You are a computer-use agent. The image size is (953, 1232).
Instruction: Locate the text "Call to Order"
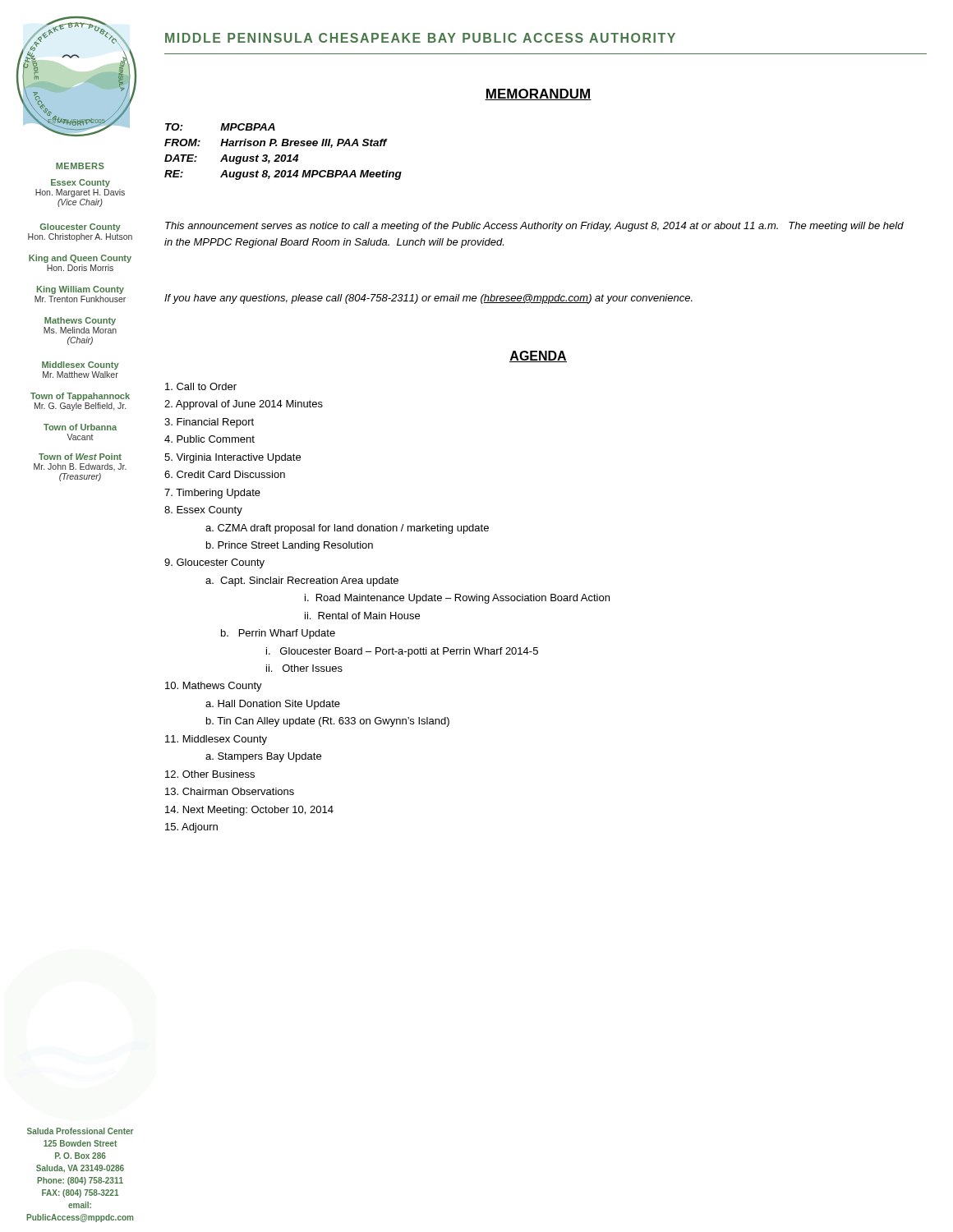201,386
